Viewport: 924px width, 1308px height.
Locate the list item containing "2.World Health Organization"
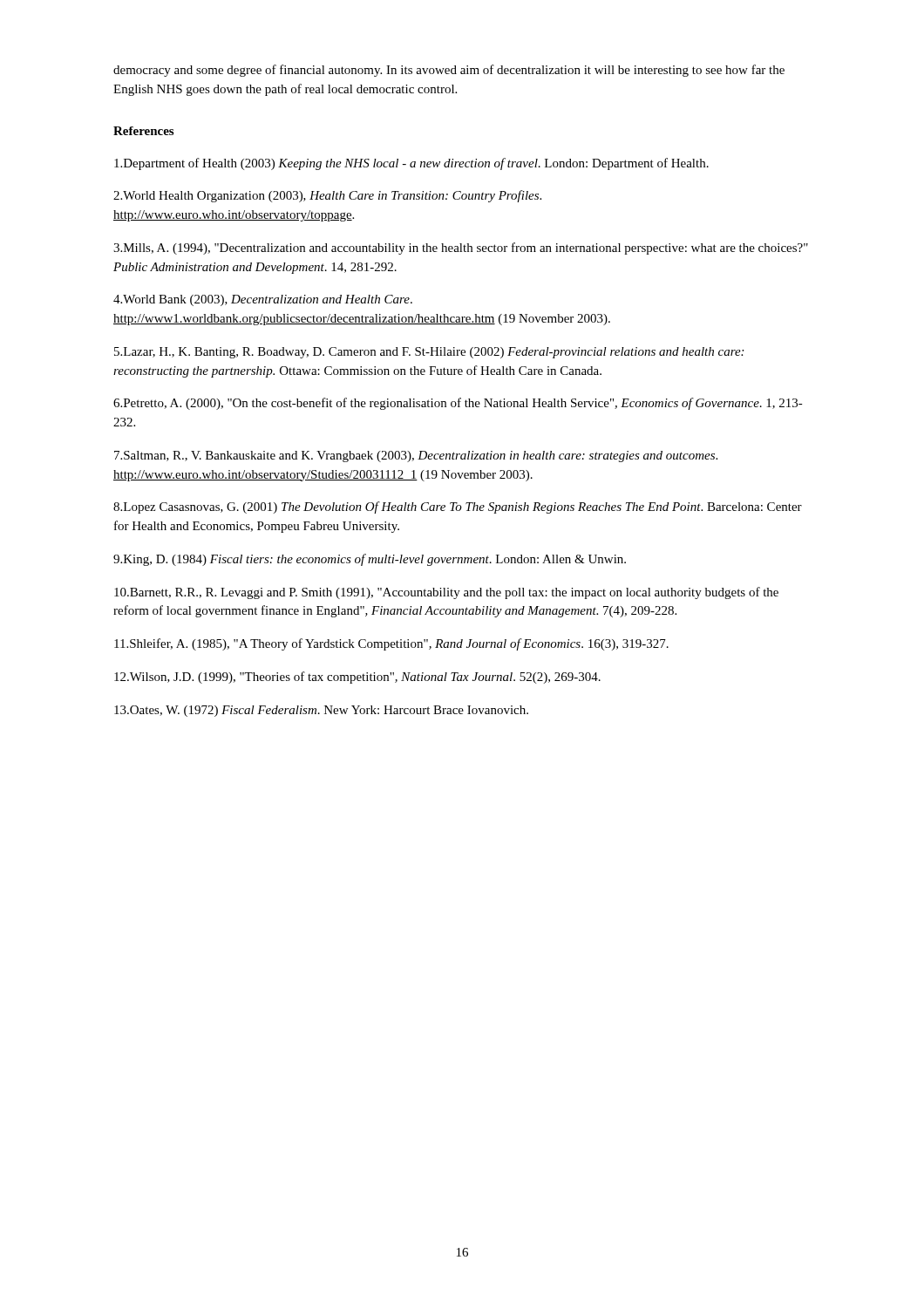(328, 205)
